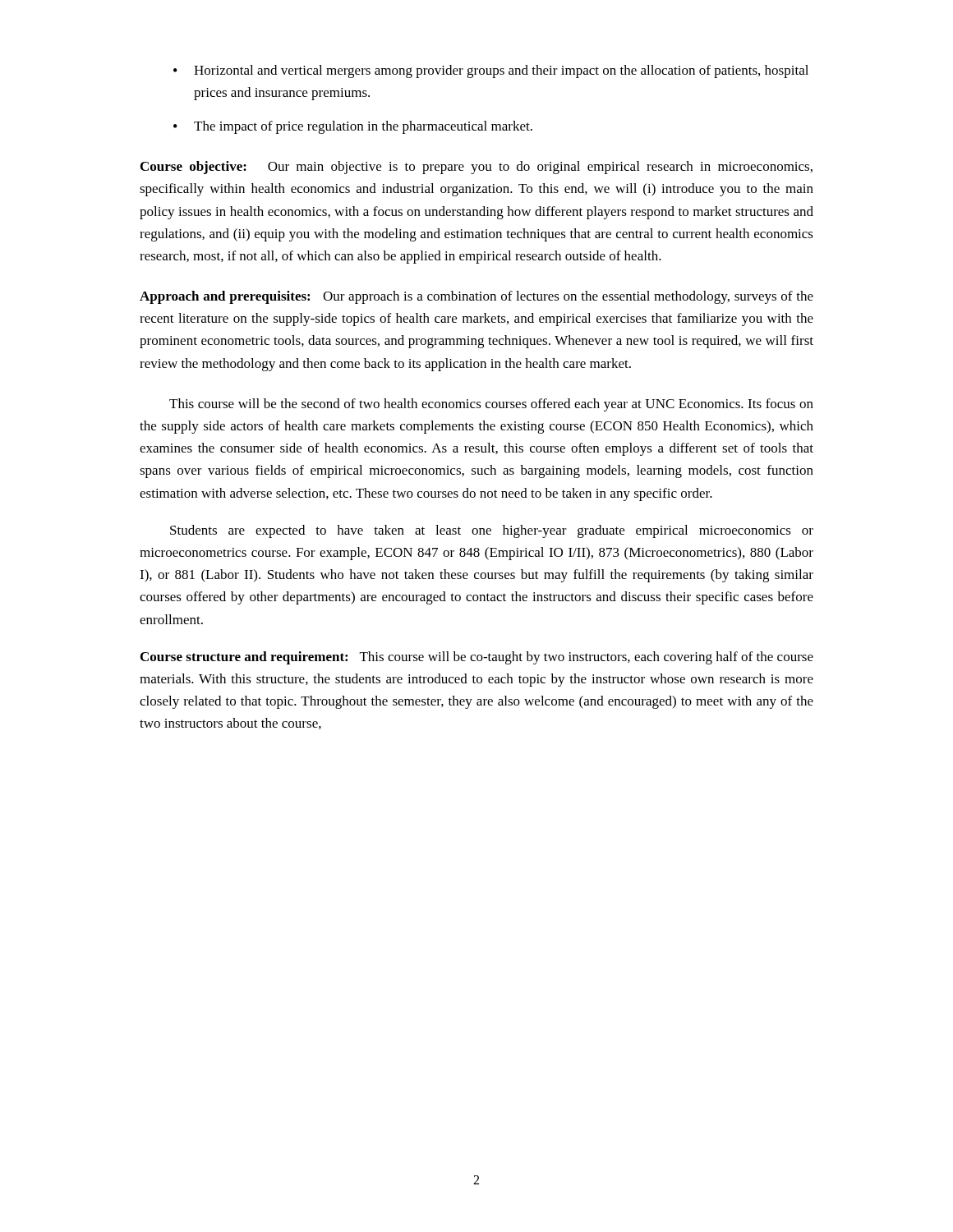Where is the passage that starts "• Horizontal and"?
Screen dimensions: 1232x953
point(493,81)
